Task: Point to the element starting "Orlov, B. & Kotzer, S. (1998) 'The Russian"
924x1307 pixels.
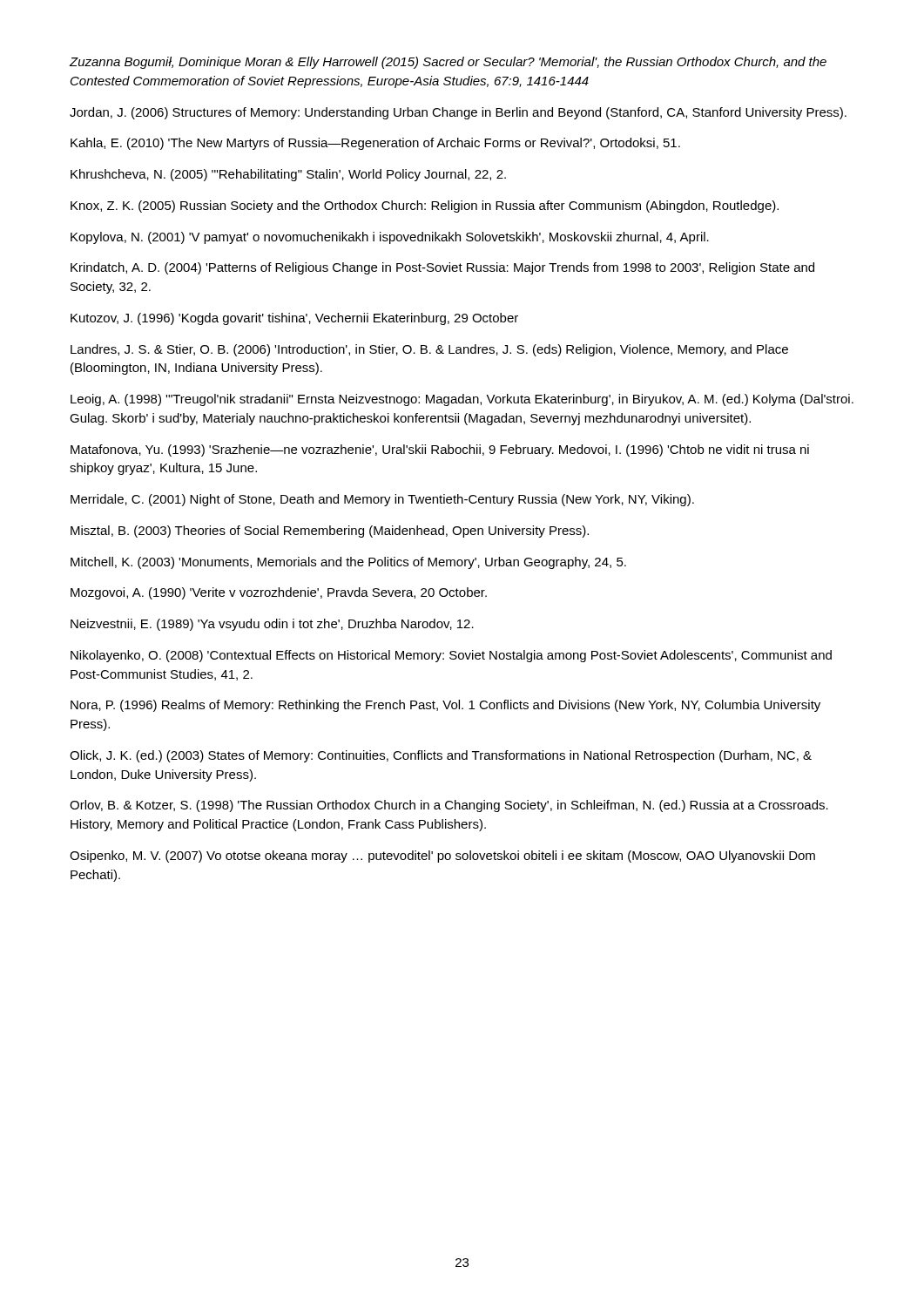Action: [x=449, y=814]
